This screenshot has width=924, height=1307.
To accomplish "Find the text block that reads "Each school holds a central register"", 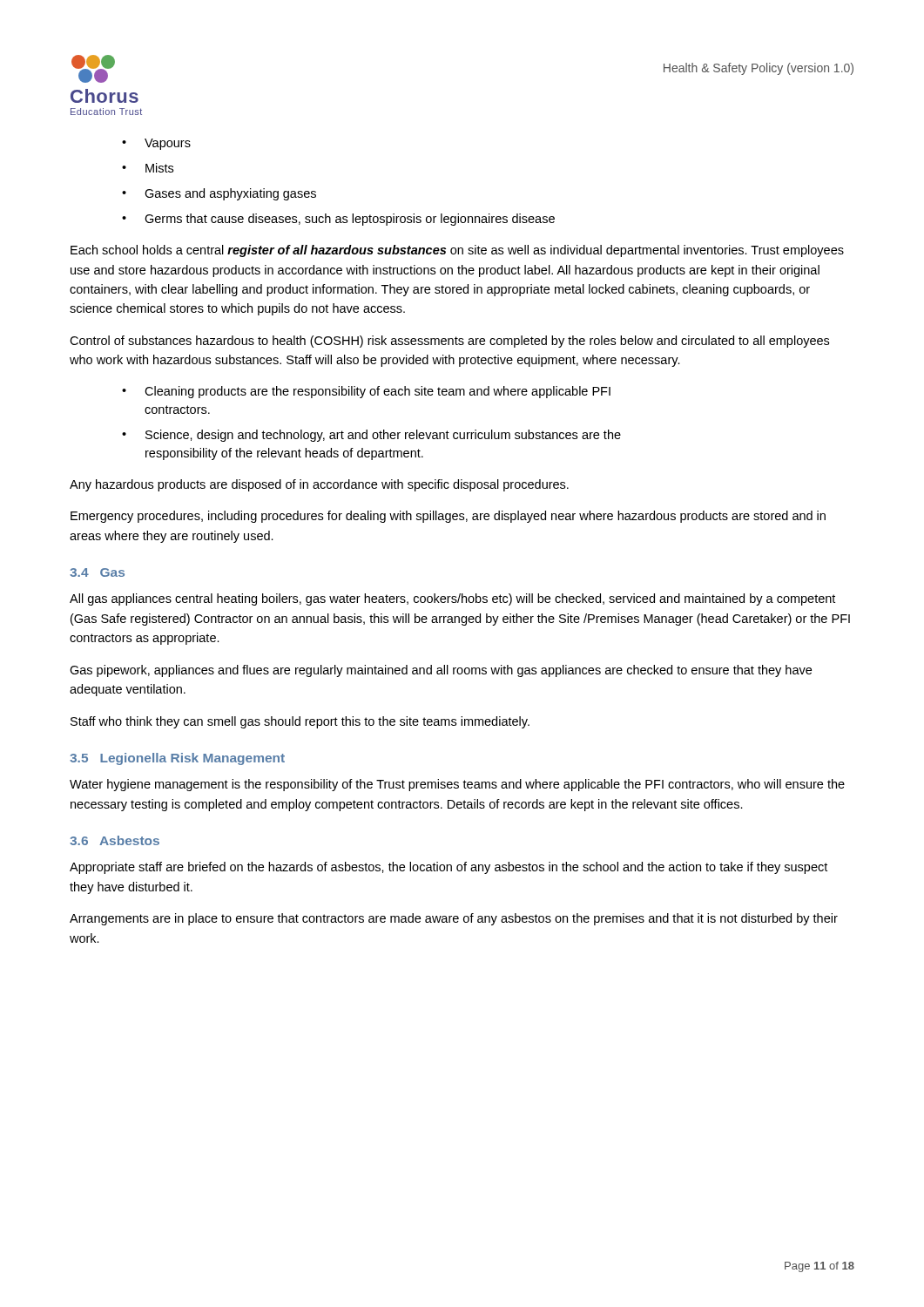I will coord(457,279).
